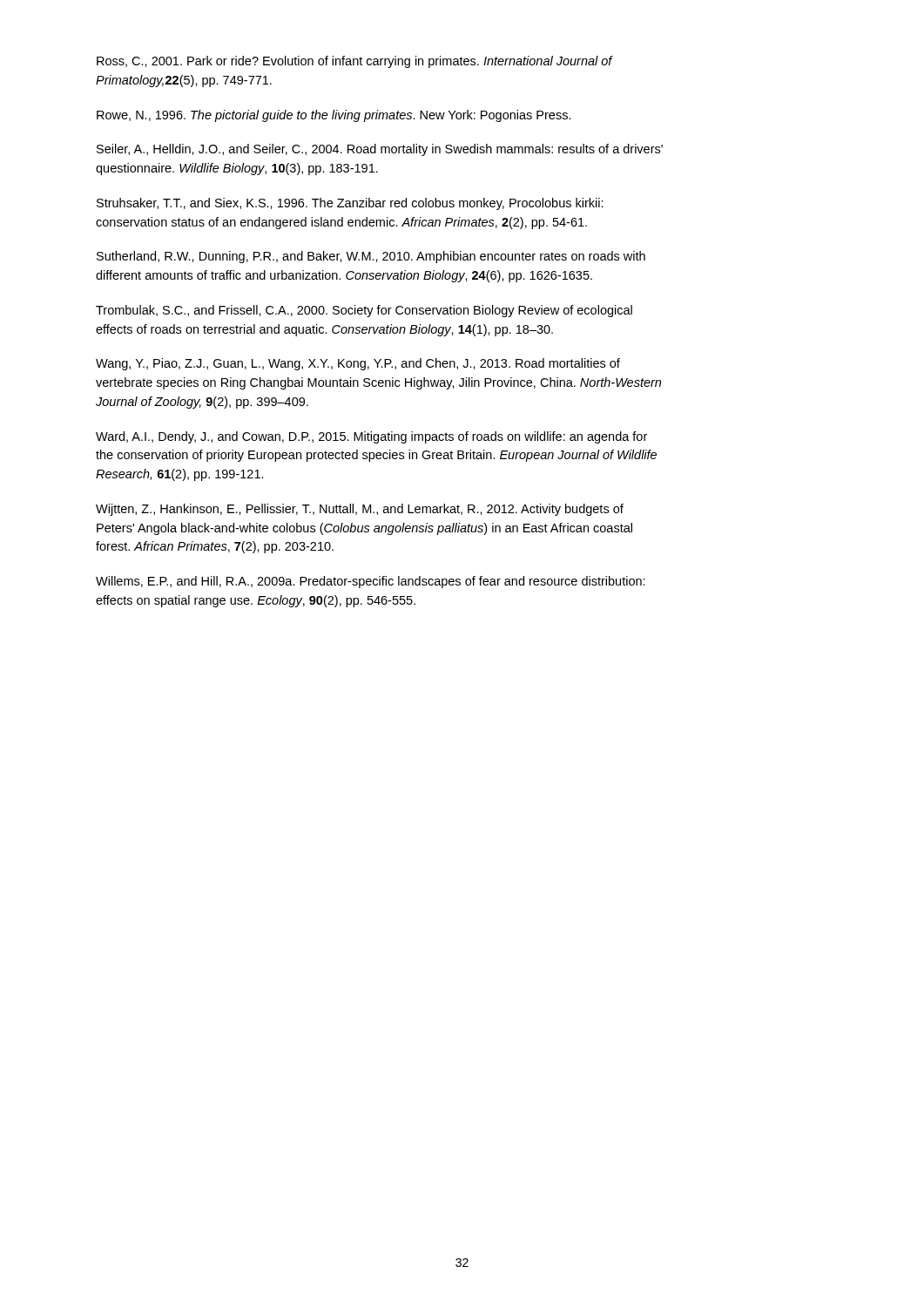The image size is (924, 1307).
Task: Click on the text block starting "Seiler, A., Helldin, J.O., and Seiler, C.,"
Action: point(462,159)
